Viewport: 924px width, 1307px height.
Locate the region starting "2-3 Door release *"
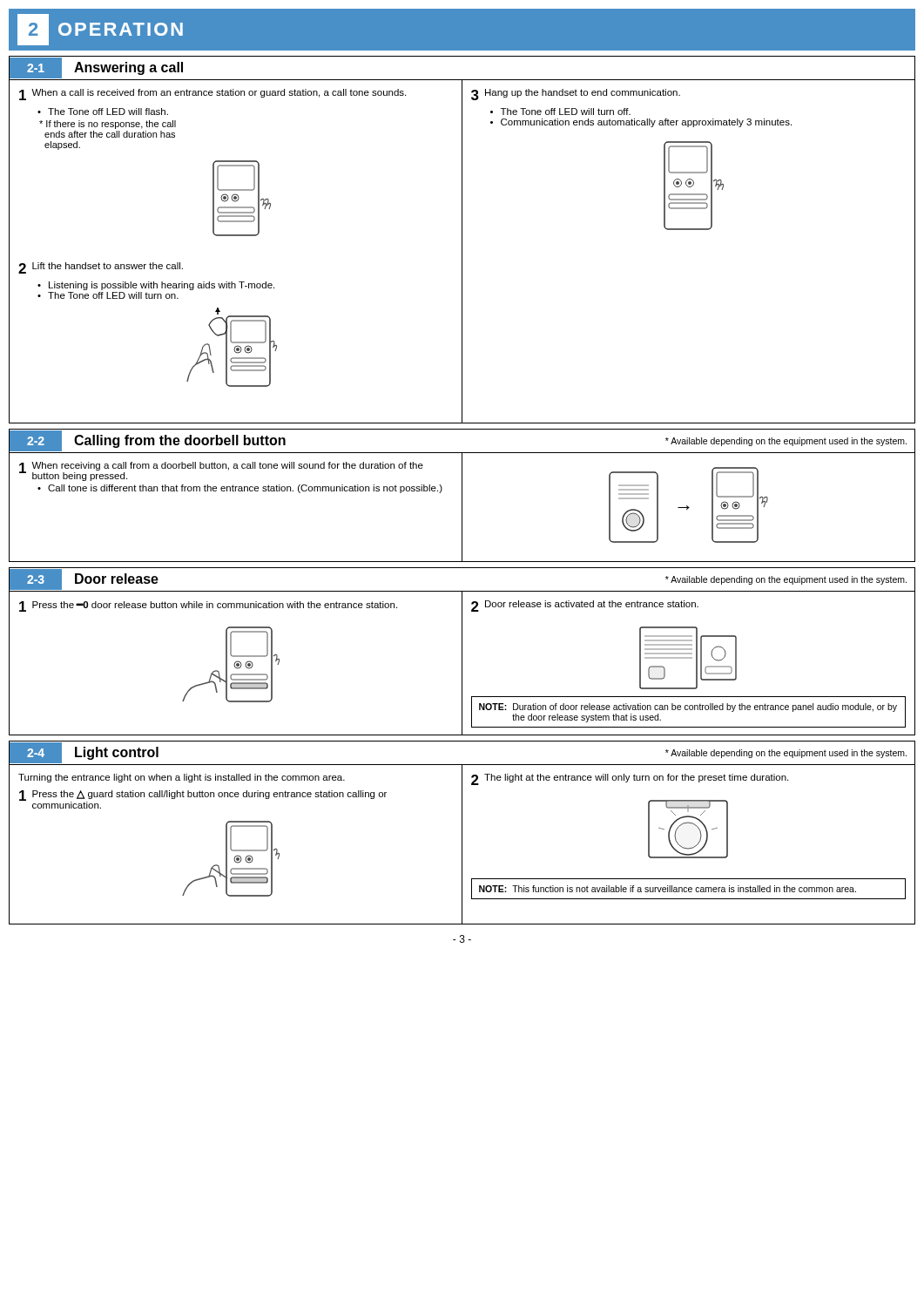[x=462, y=579]
